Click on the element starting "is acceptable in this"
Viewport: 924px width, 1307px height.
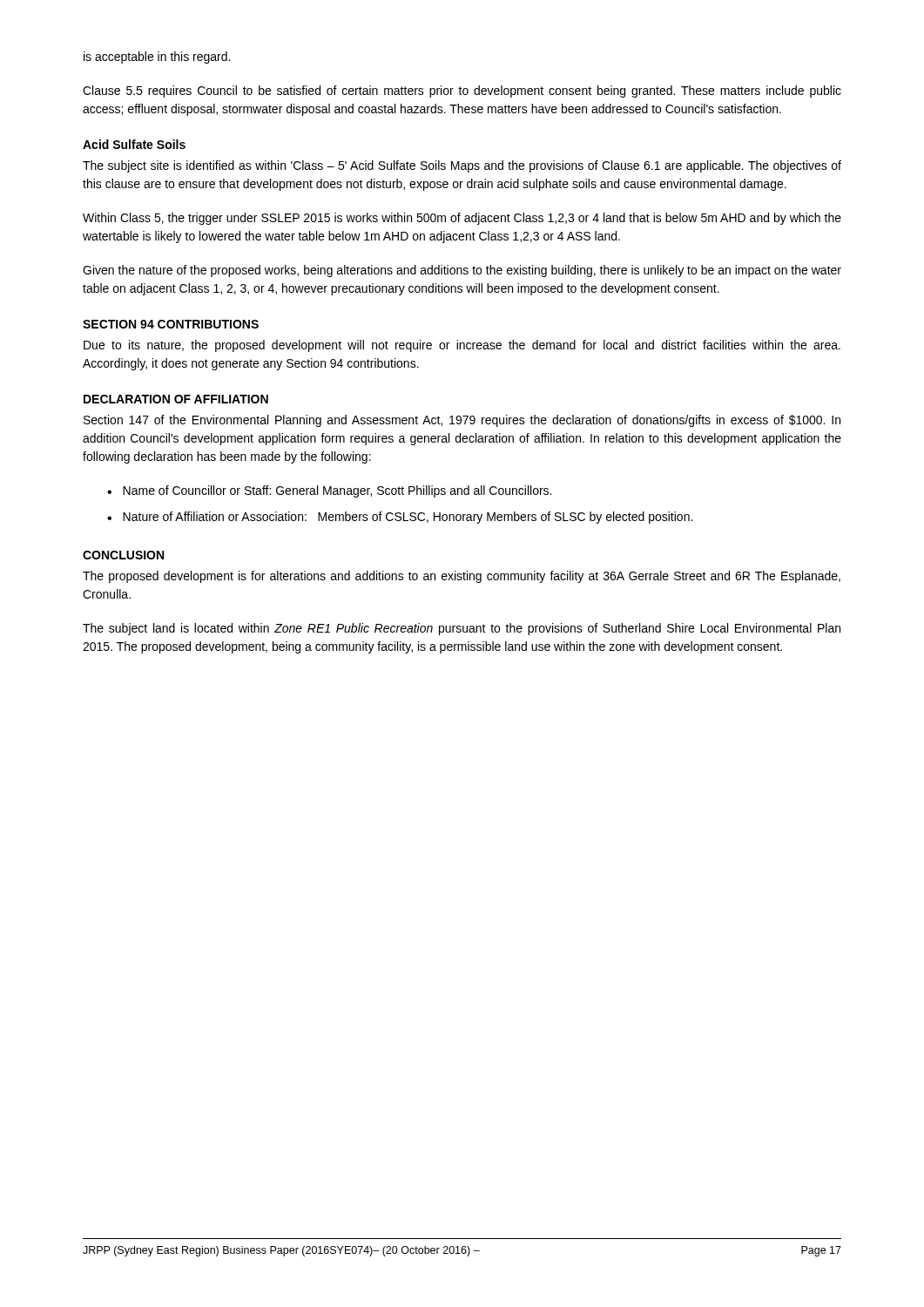tap(157, 57)
